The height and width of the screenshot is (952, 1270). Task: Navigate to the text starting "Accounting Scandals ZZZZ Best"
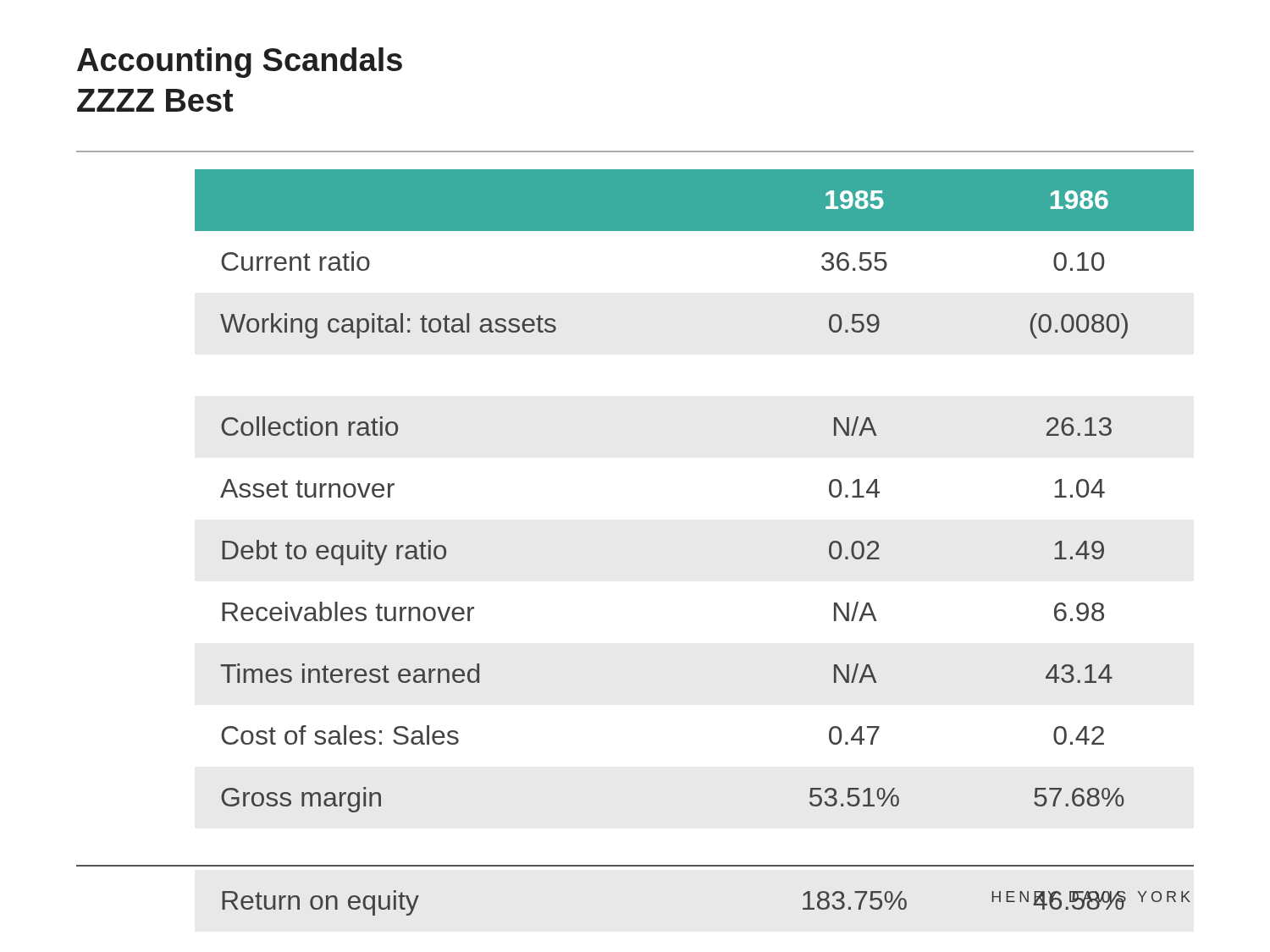[240, 81]
